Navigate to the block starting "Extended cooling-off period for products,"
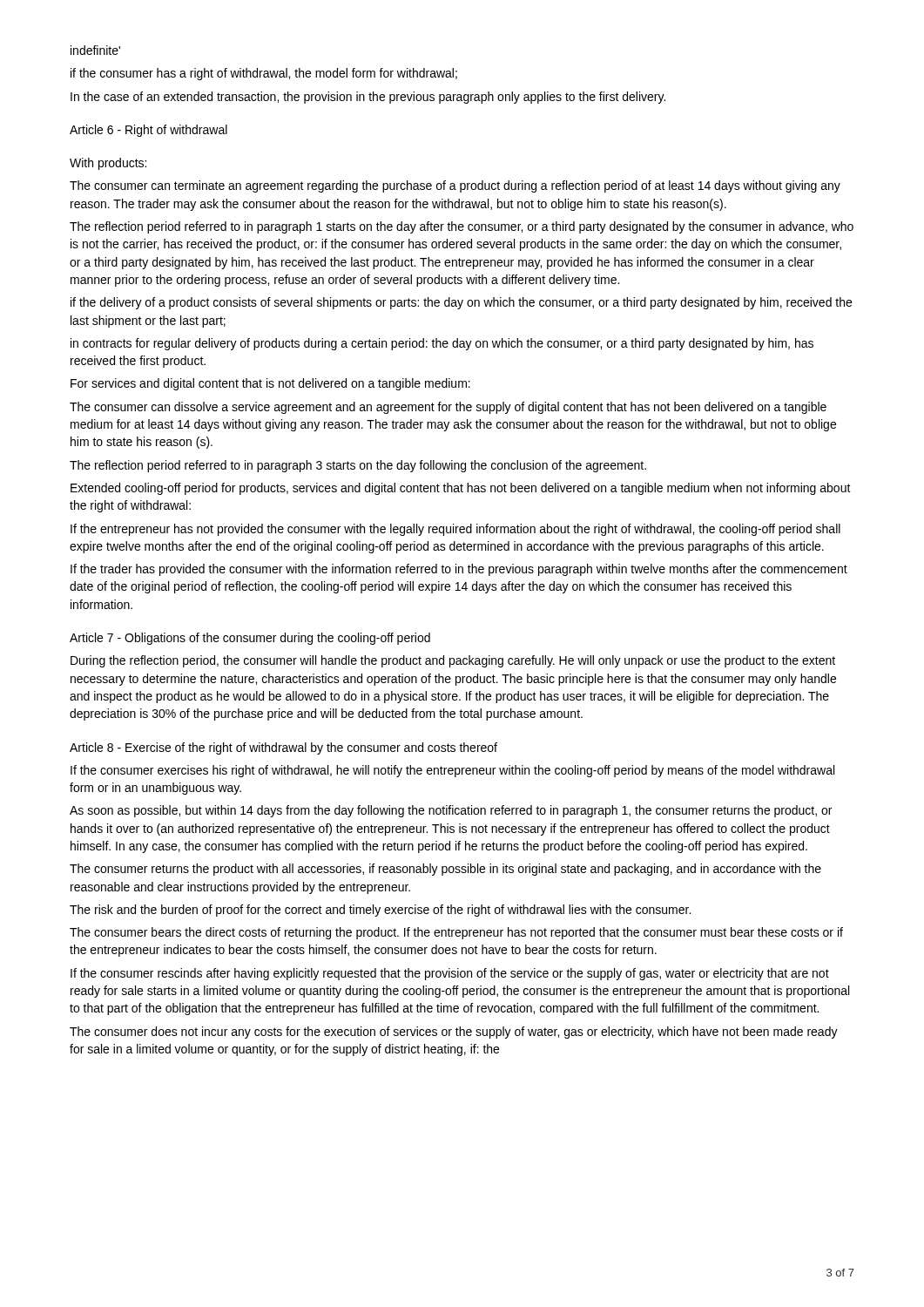Image resolution: width=924 pixels, height=1307 pixels. tap(460, 497)
